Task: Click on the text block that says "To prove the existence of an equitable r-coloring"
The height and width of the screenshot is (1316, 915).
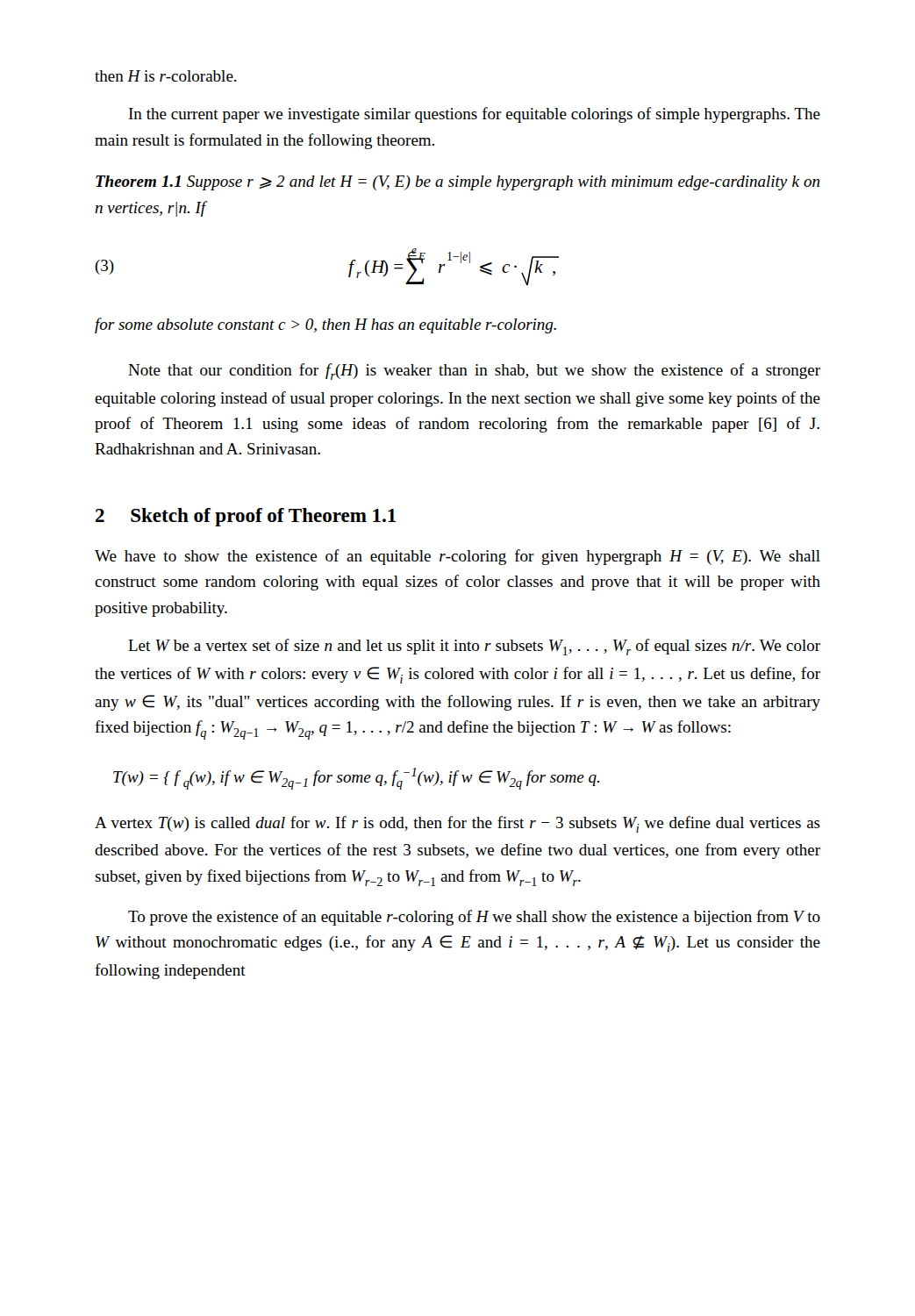Action: [x=458, y=943]
